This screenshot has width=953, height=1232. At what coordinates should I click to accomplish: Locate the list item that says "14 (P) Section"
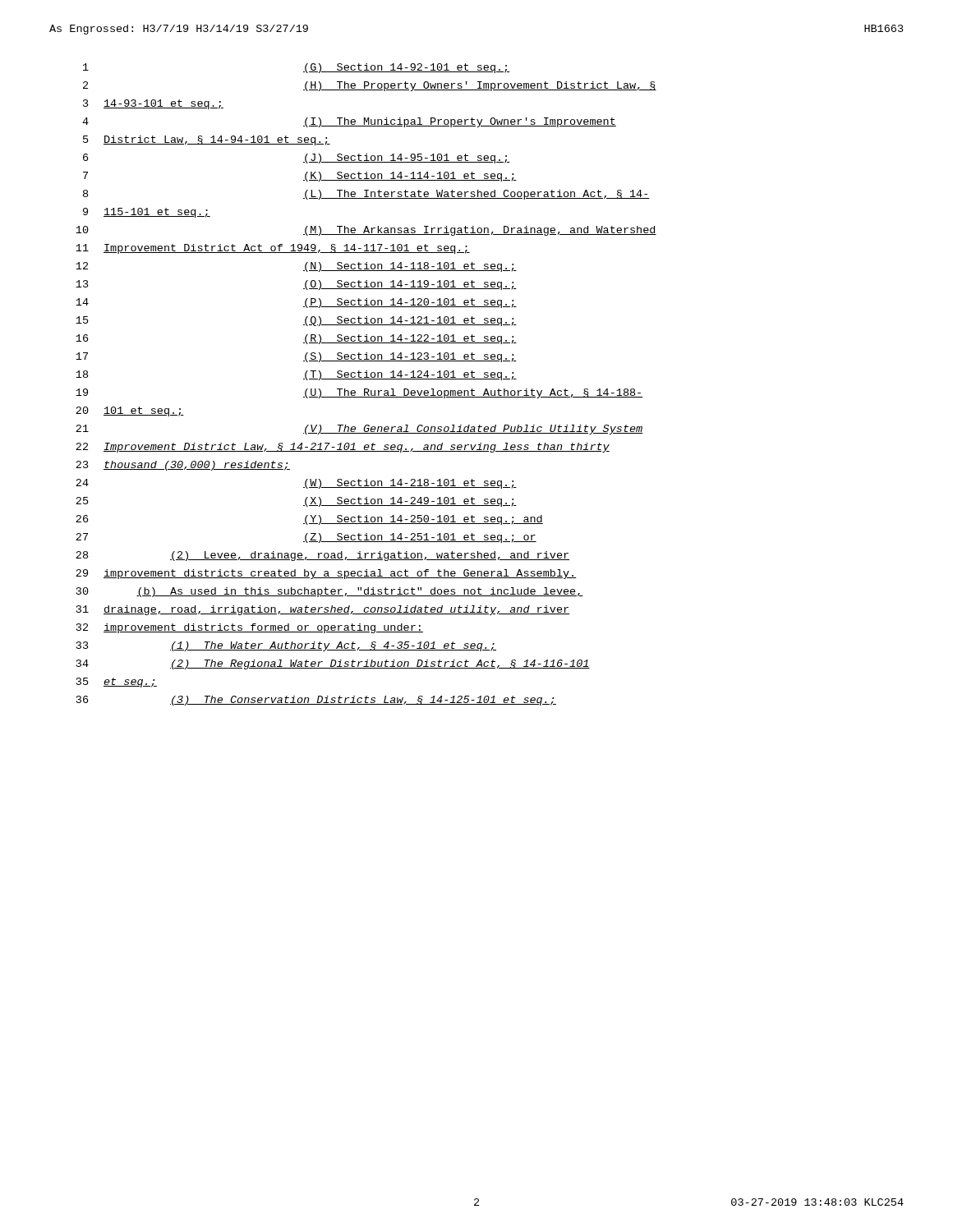pyautogui.click(x=476, y=303)
